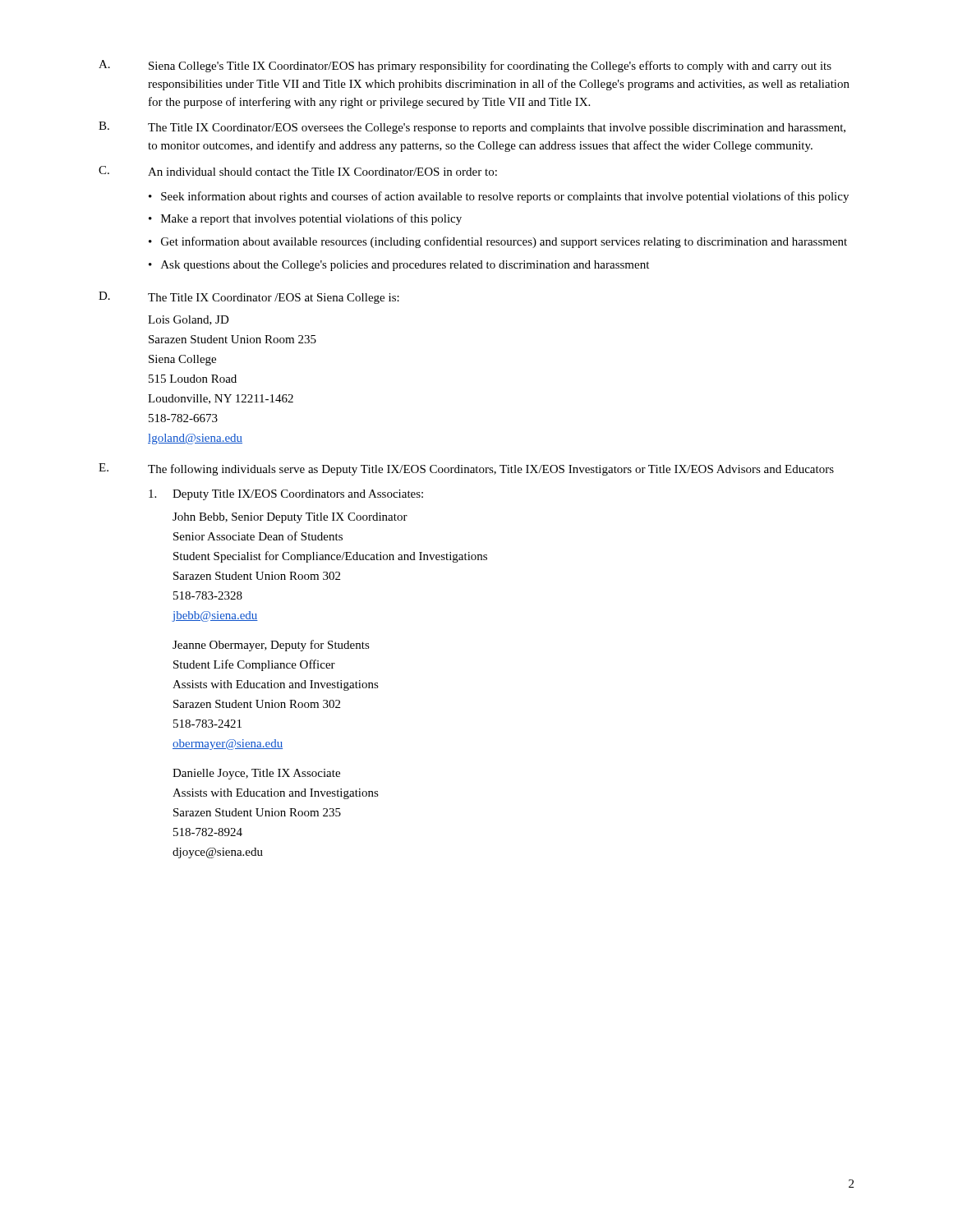Screen dimensions: 1232x953
Task: Click the passage that begins "C. An individual should contact the"
Action: (298, 171)
